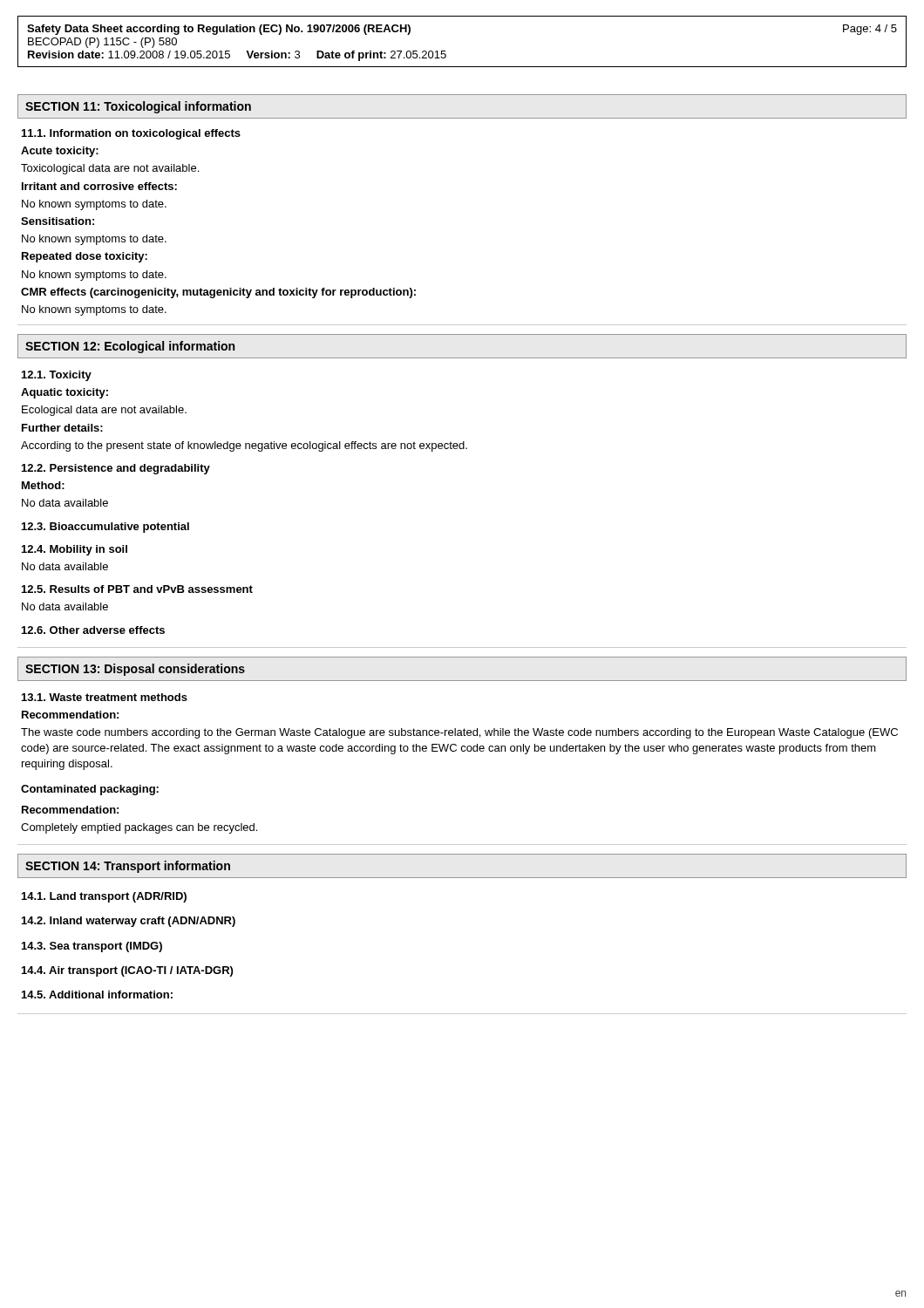Click on the text block containing "4. Mobility in soil No"
The width and height of the screenshot is (924, 1308).
click(75, 550)
